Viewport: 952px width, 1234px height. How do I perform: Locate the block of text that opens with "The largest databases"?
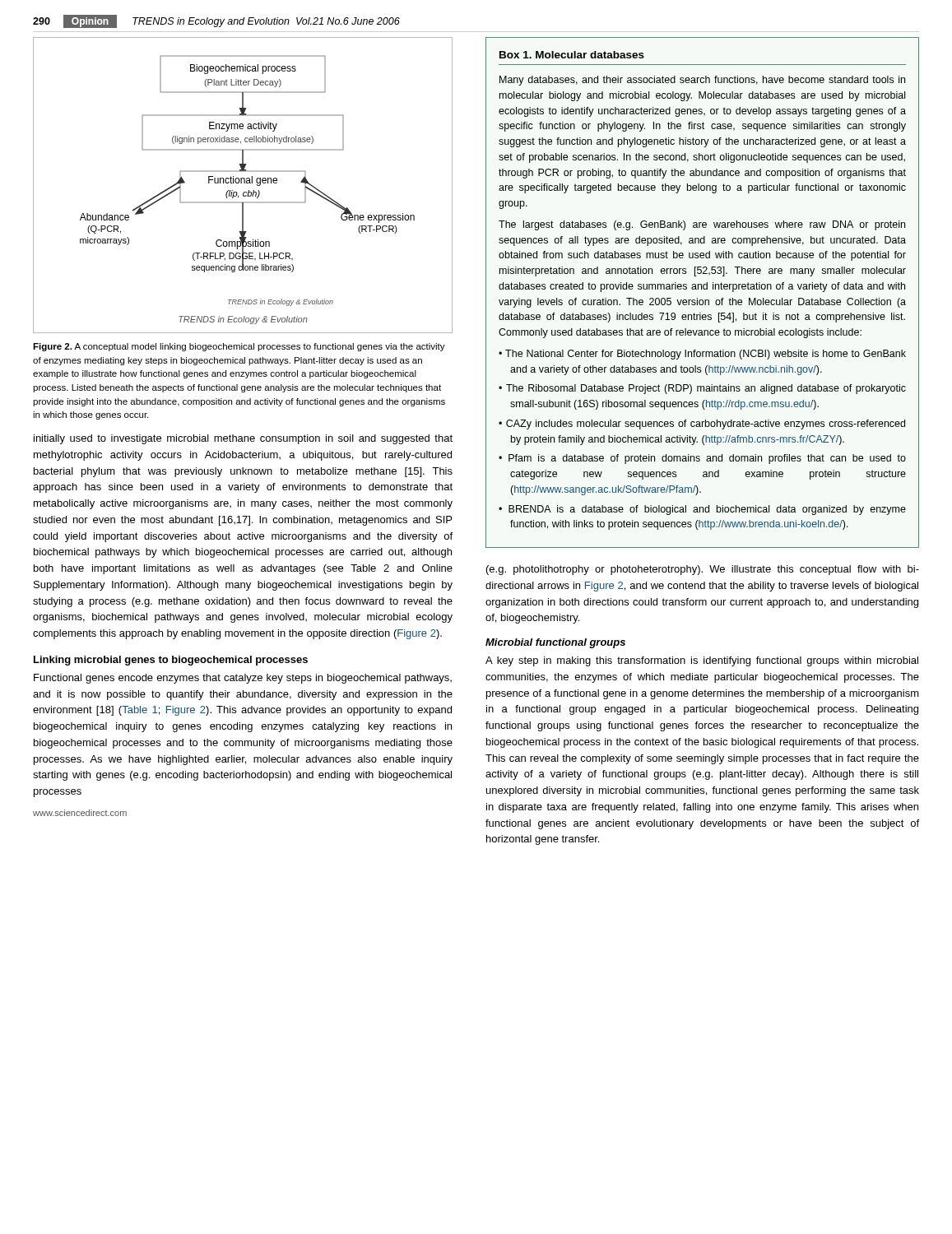coord(702,278)
